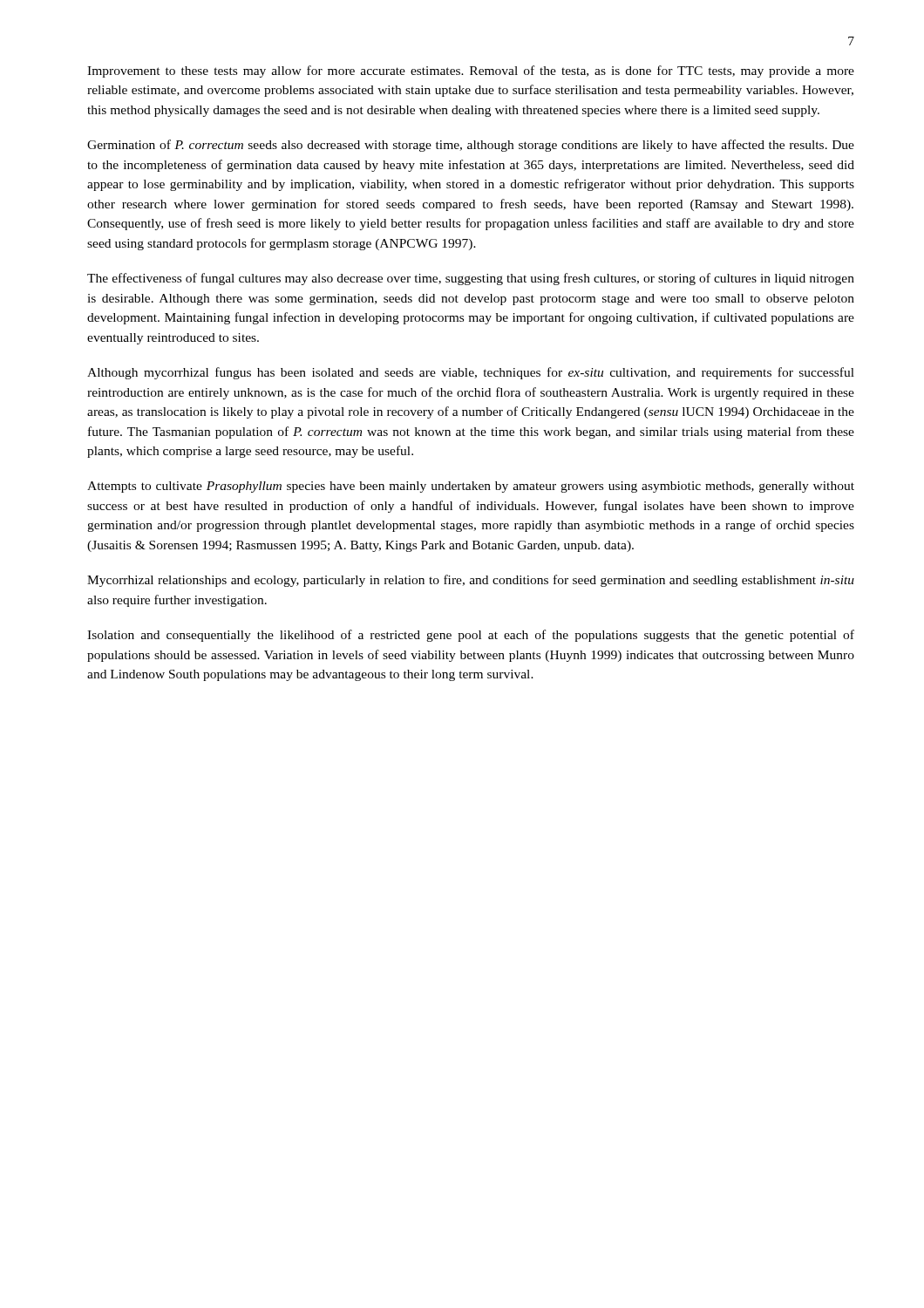
Task: Select the passage starting "Improvement to these tests may allow for"
Action: point(471,90)
